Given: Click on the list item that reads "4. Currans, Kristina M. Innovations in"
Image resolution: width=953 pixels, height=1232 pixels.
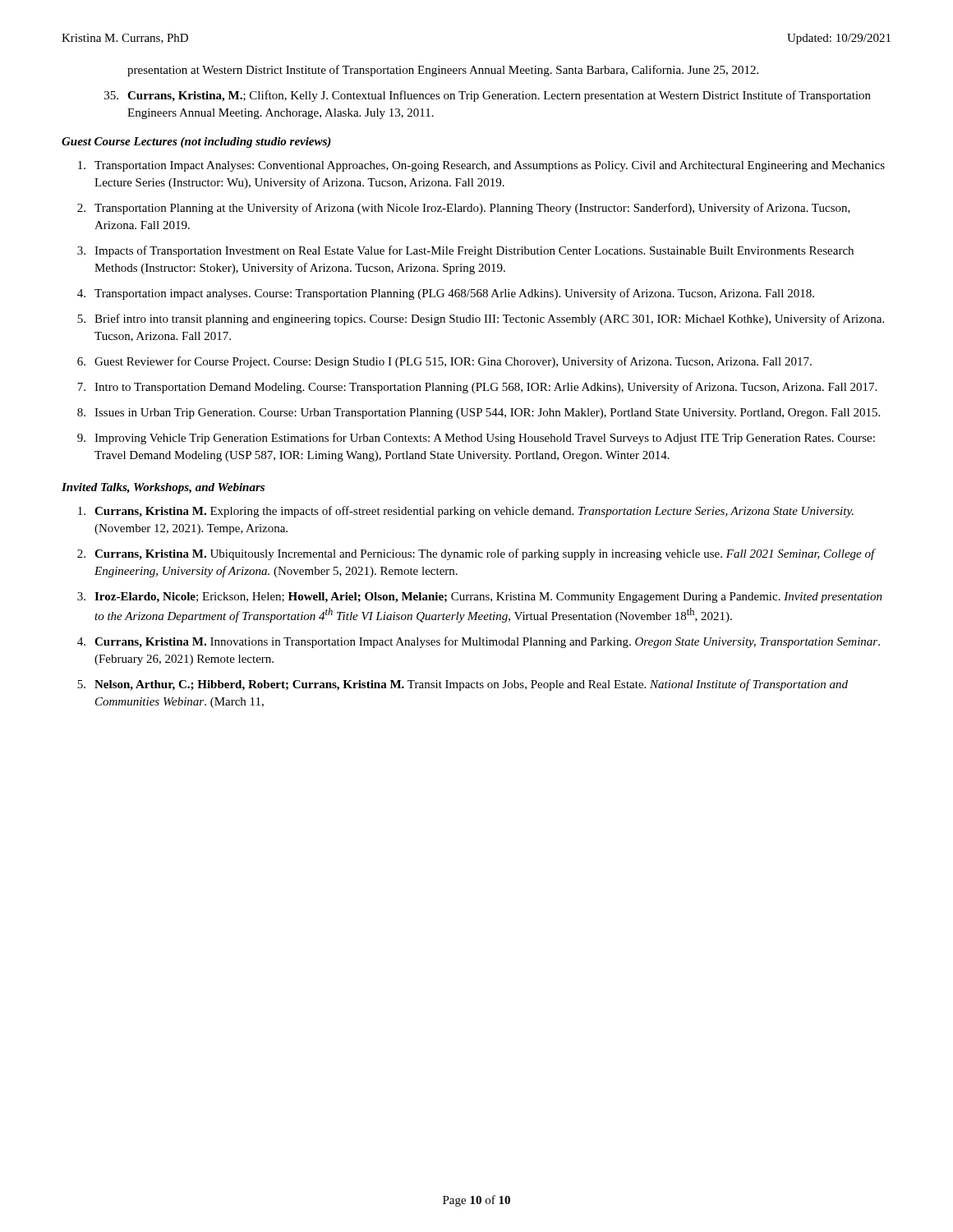Looking at the screenshot, I should (x=476, y=650).
